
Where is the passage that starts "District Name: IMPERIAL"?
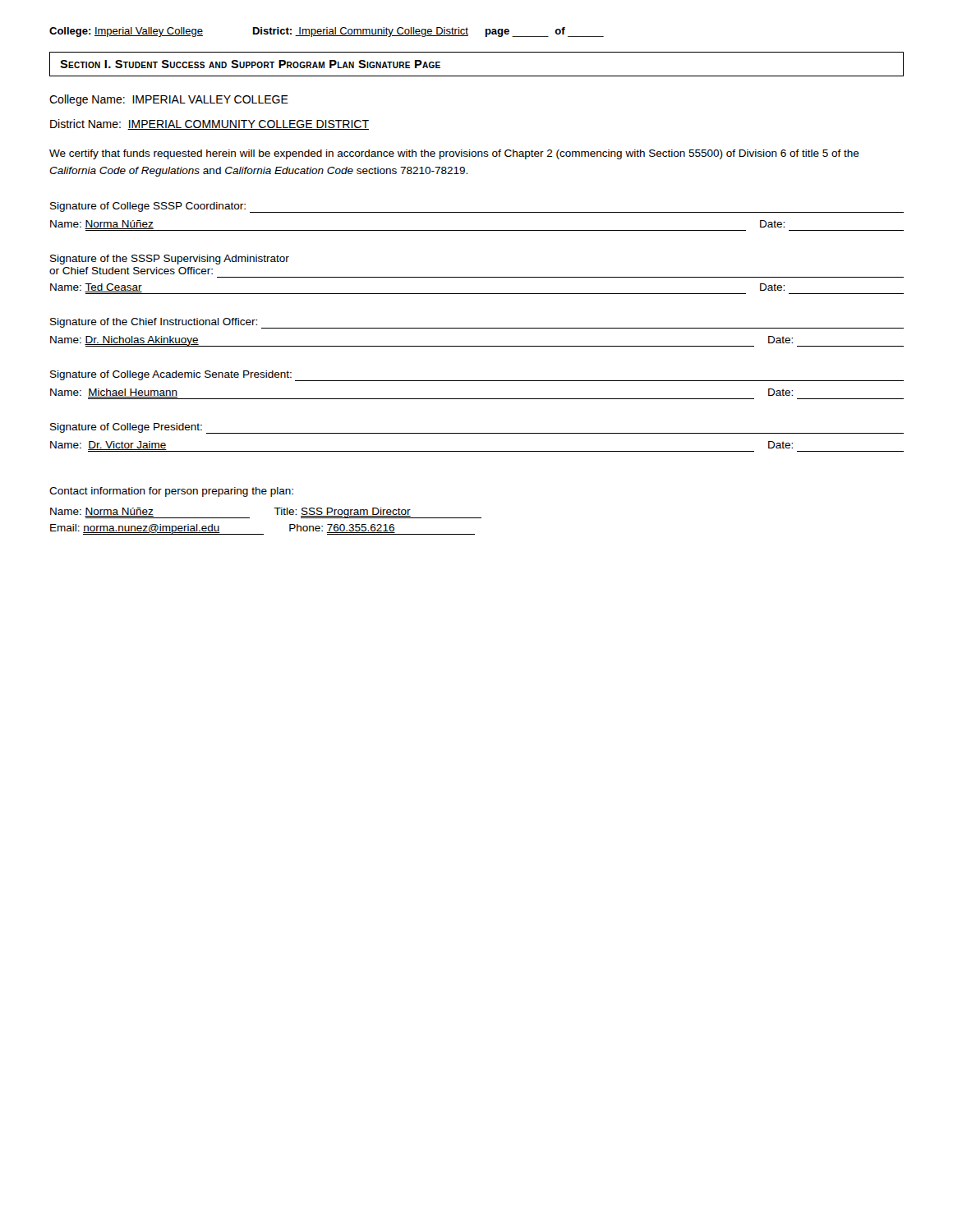coord(209,124)
